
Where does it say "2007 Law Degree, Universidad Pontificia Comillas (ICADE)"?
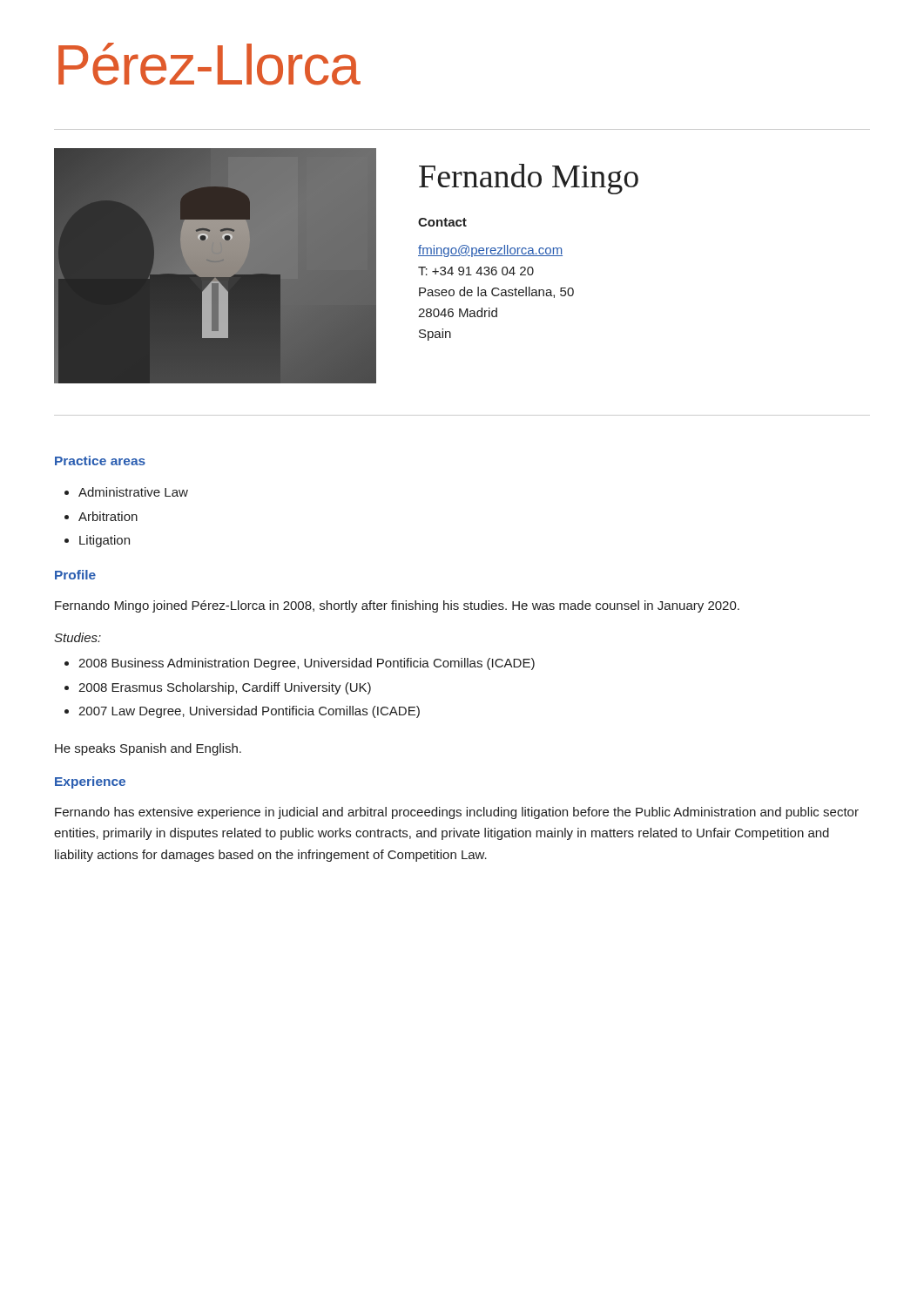point(249,711)
